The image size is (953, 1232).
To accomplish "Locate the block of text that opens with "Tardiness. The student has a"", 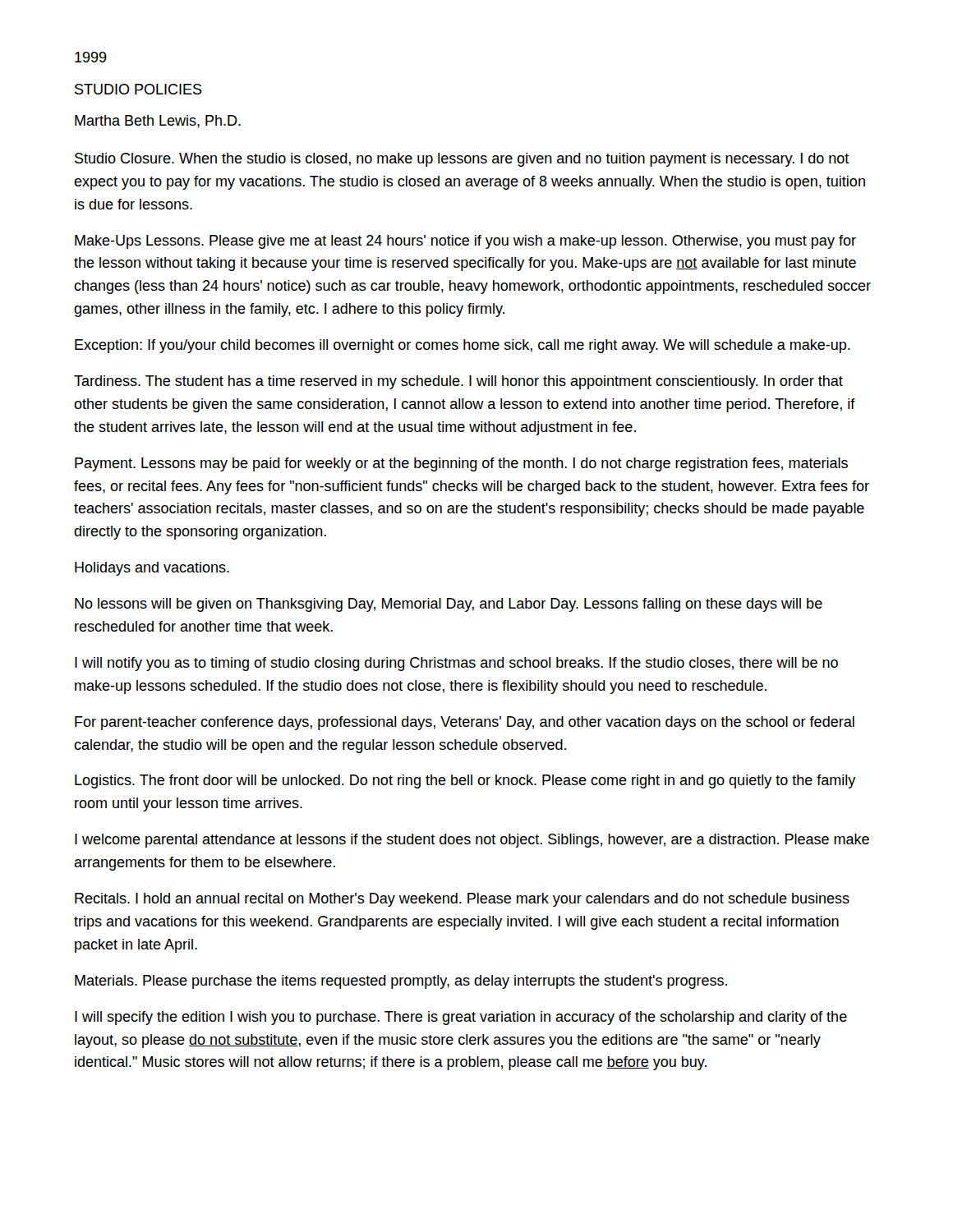I will [464, 404].
